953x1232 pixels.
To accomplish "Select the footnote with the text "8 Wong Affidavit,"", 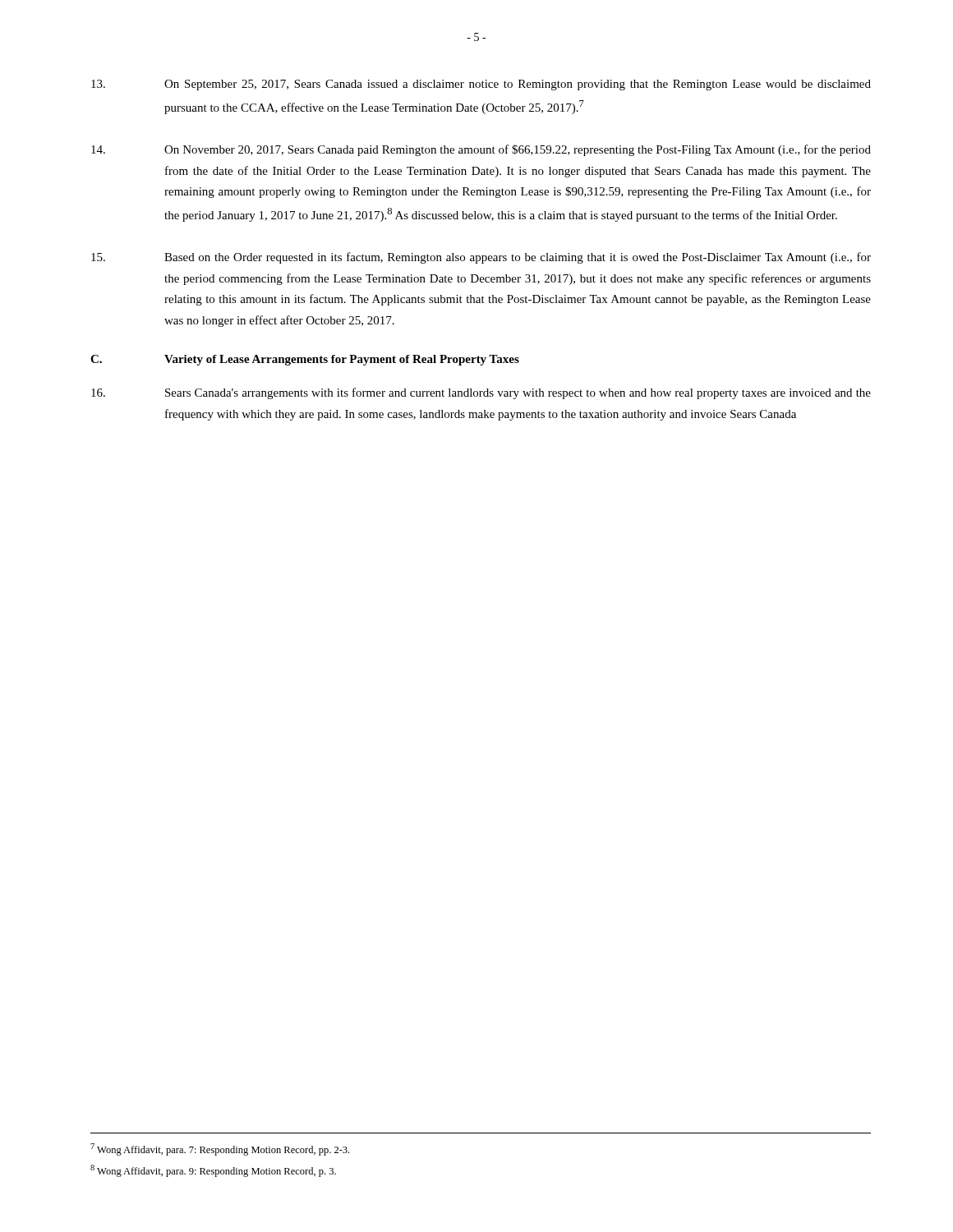I will (x=213, y=1170).
